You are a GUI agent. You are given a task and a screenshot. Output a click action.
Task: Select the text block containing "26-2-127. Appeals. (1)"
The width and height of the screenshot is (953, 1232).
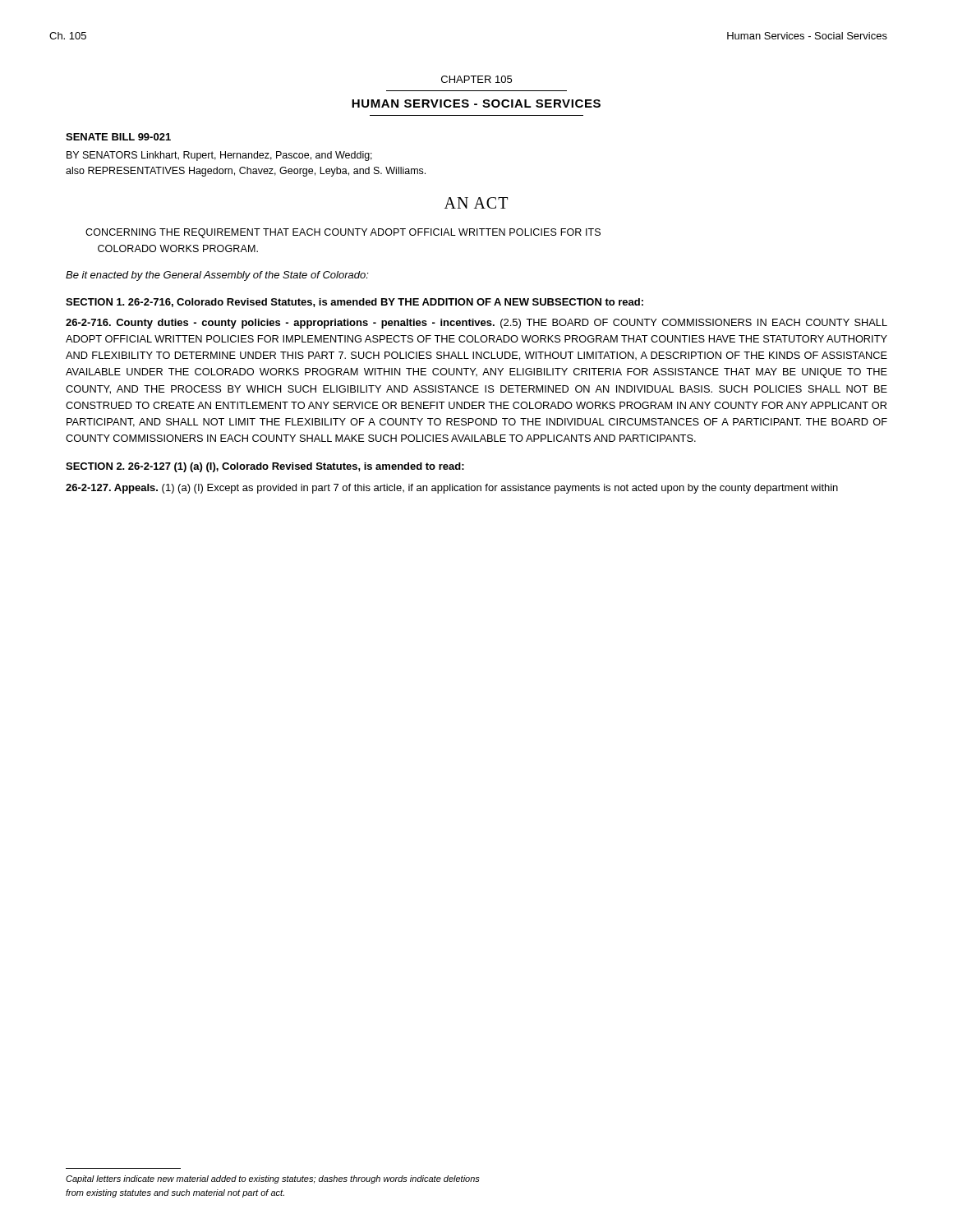[x=476, y=488]
